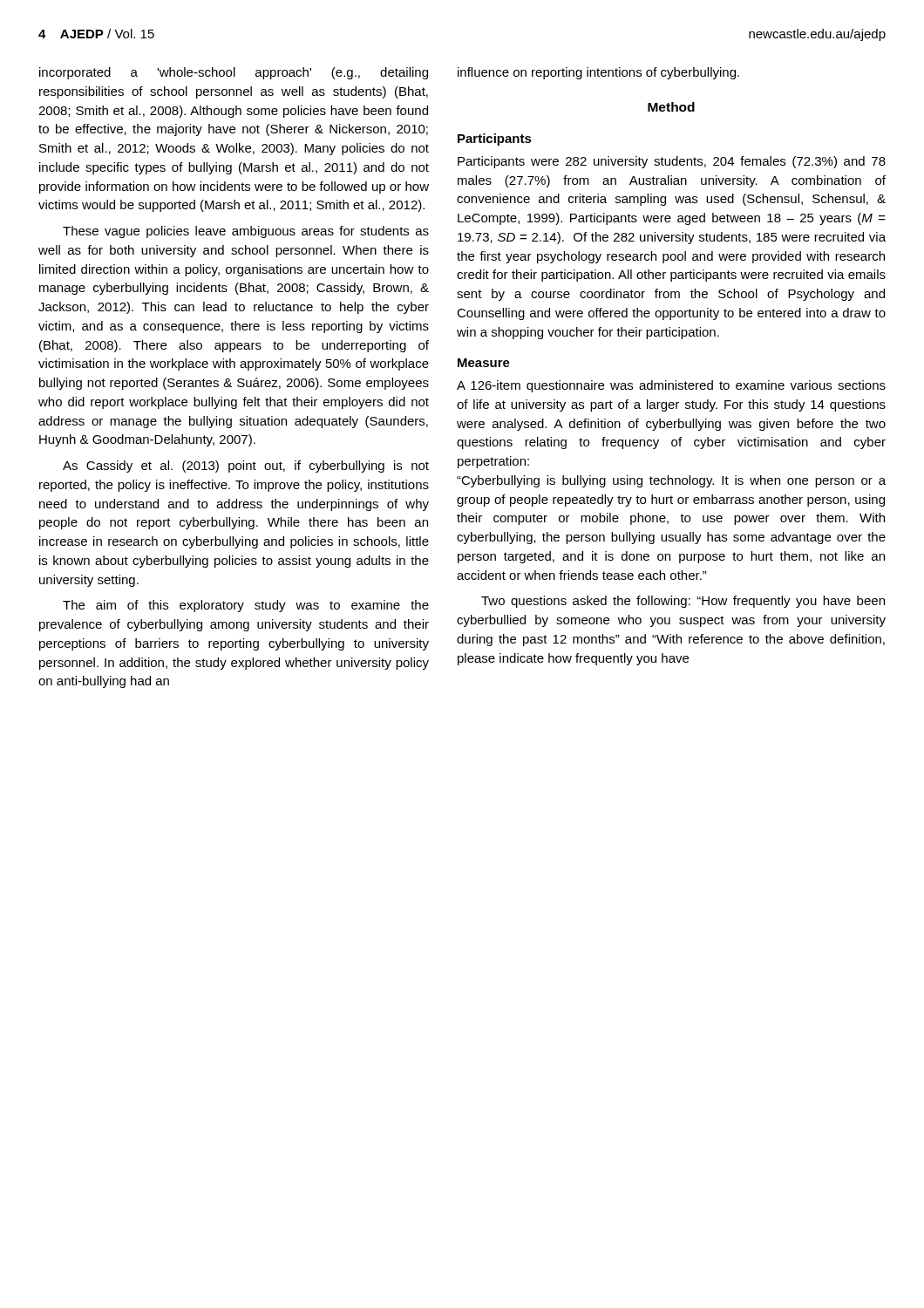The width and height of the screenshot is (924, 1308).
Task: Find the text block with the text "Two questions asked the following:"
Action: [671, 630]
